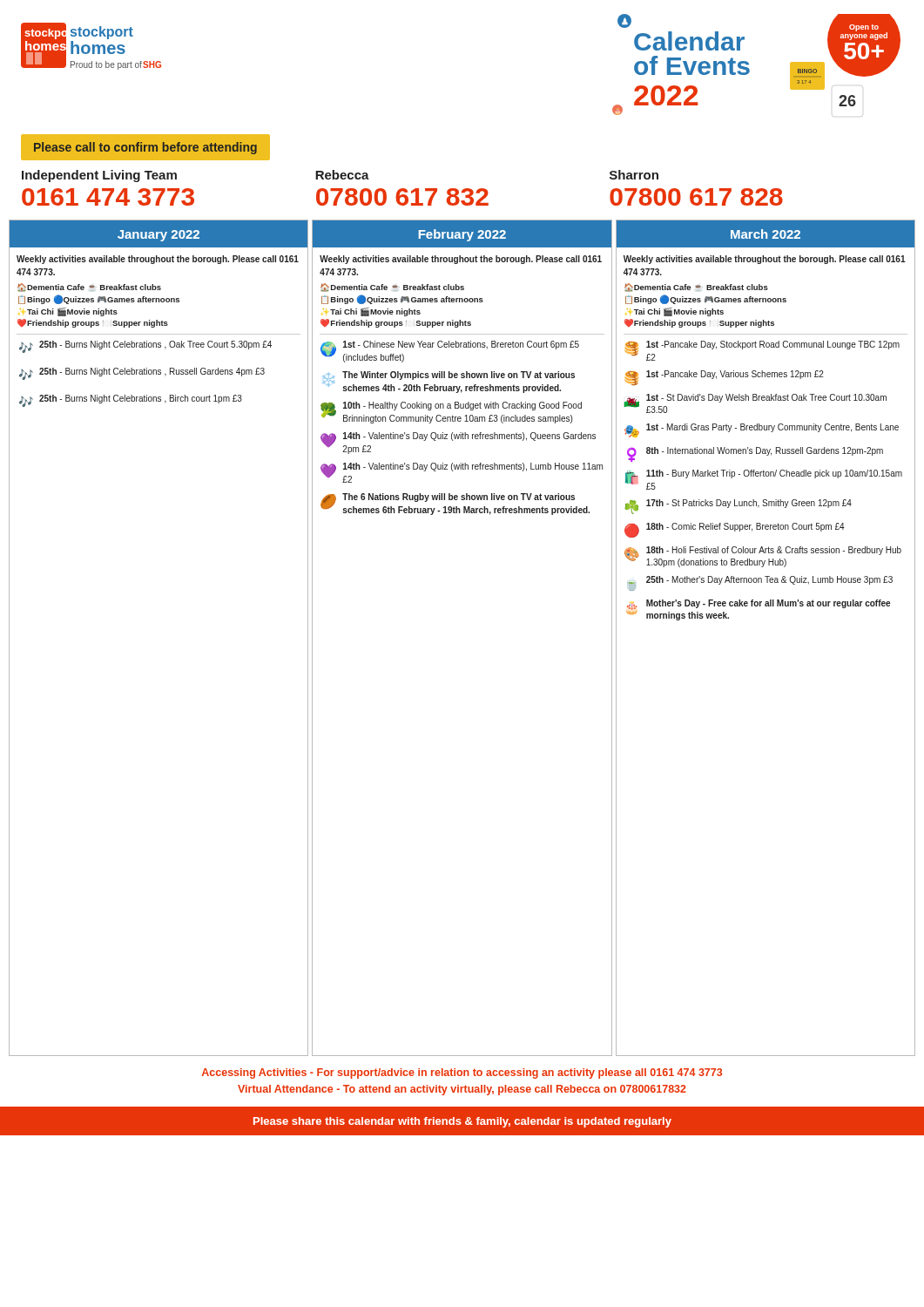Locate the block of text that opens with "Independent Living Team 0161"

pos(168,189)
